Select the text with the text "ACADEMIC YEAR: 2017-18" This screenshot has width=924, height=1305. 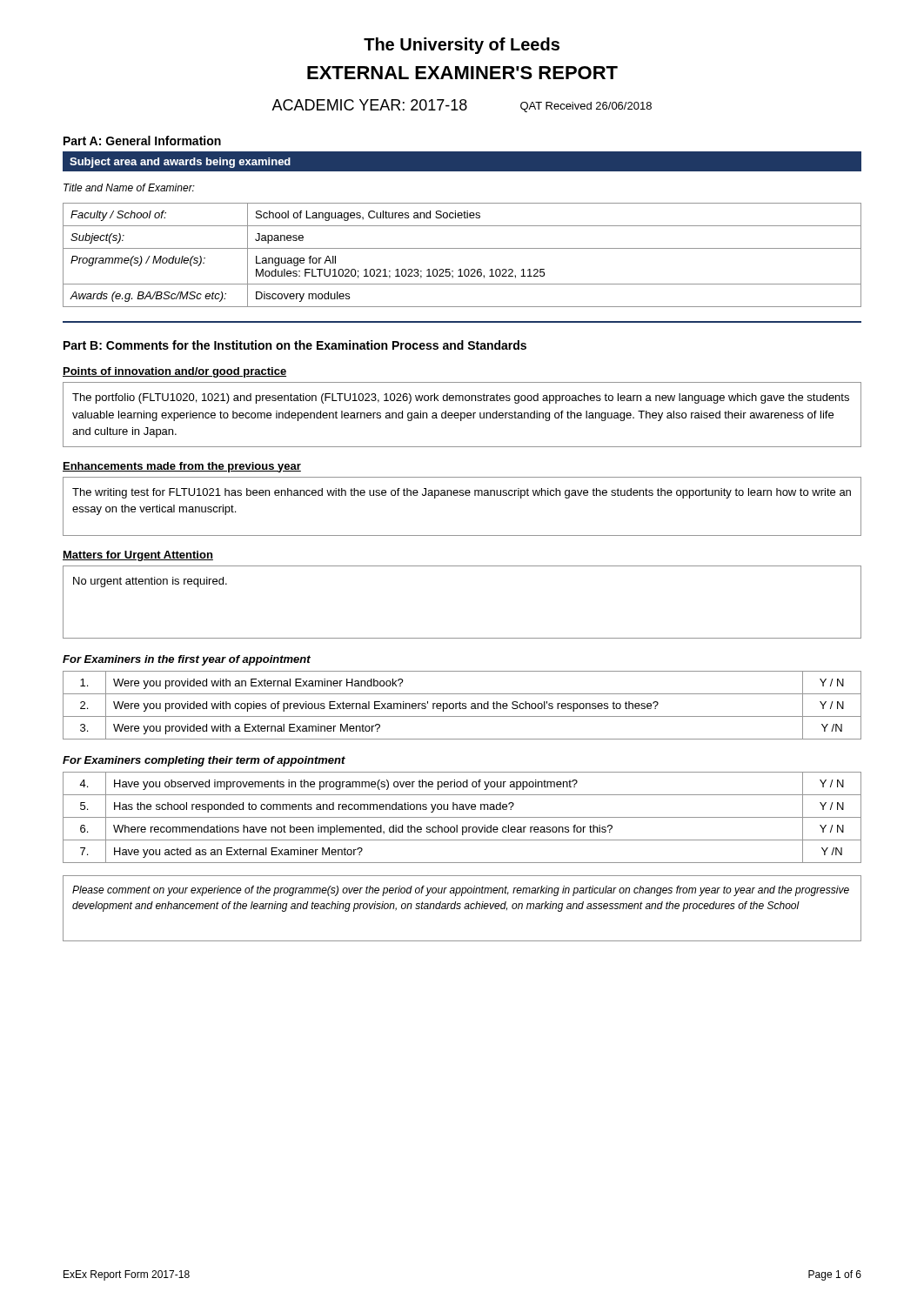click(x=370, y=105)
